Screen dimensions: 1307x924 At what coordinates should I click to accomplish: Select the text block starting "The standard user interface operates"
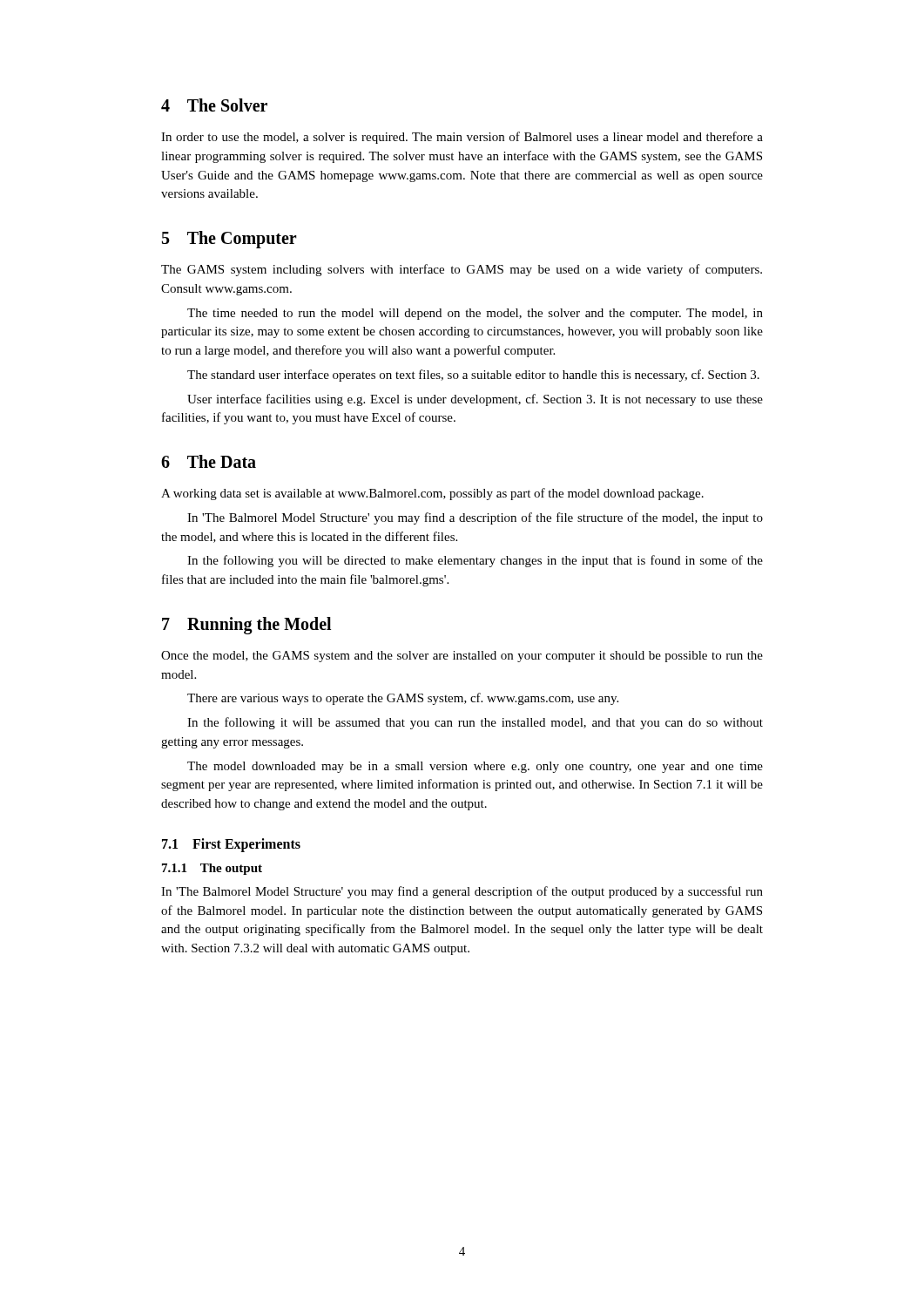coord(462,375)
